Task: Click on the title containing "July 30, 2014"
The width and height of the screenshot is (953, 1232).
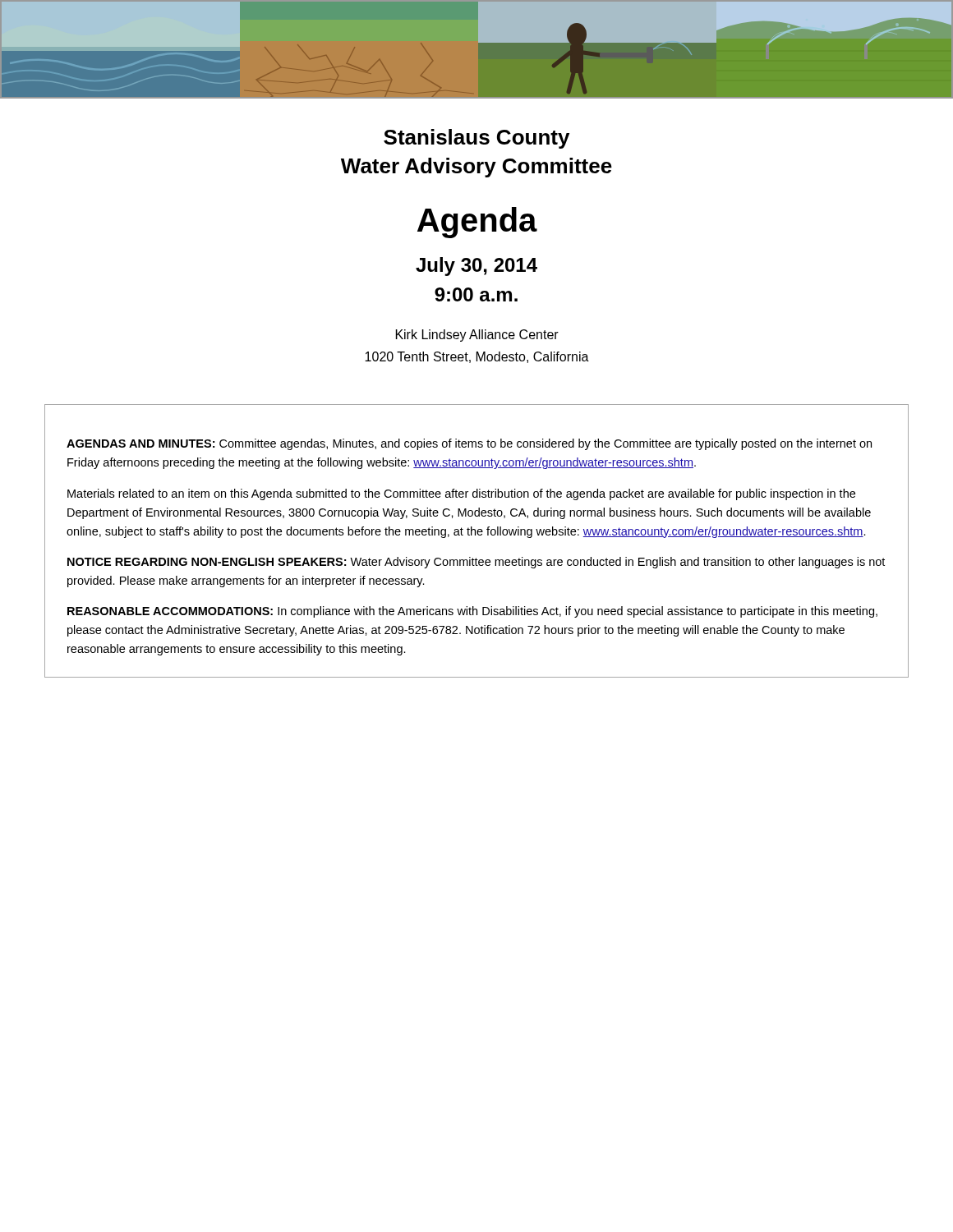Action: (x=476, y=280)
